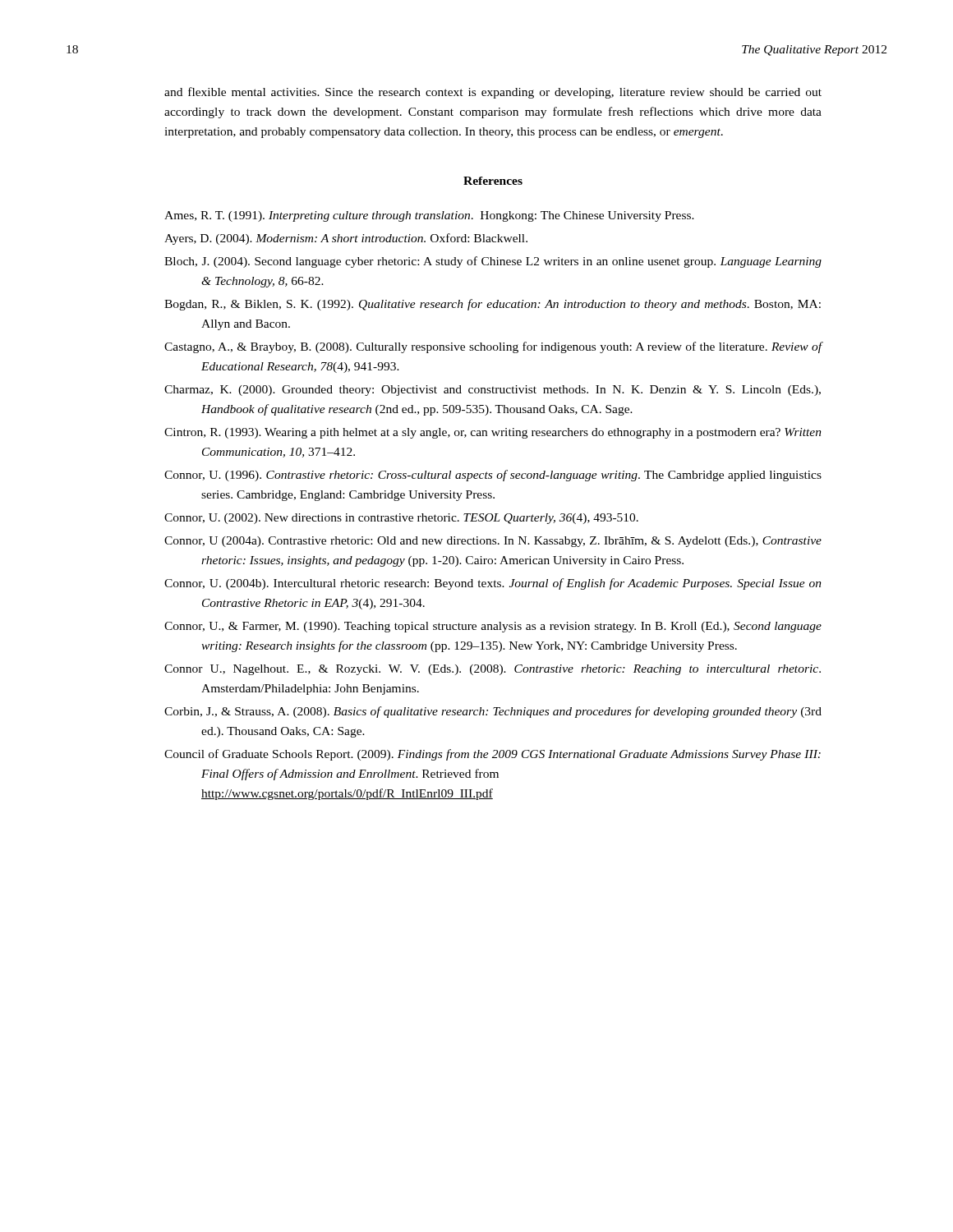The image size is (953, 1232).
Task: Click the section header
Action: tap(493, 180)
